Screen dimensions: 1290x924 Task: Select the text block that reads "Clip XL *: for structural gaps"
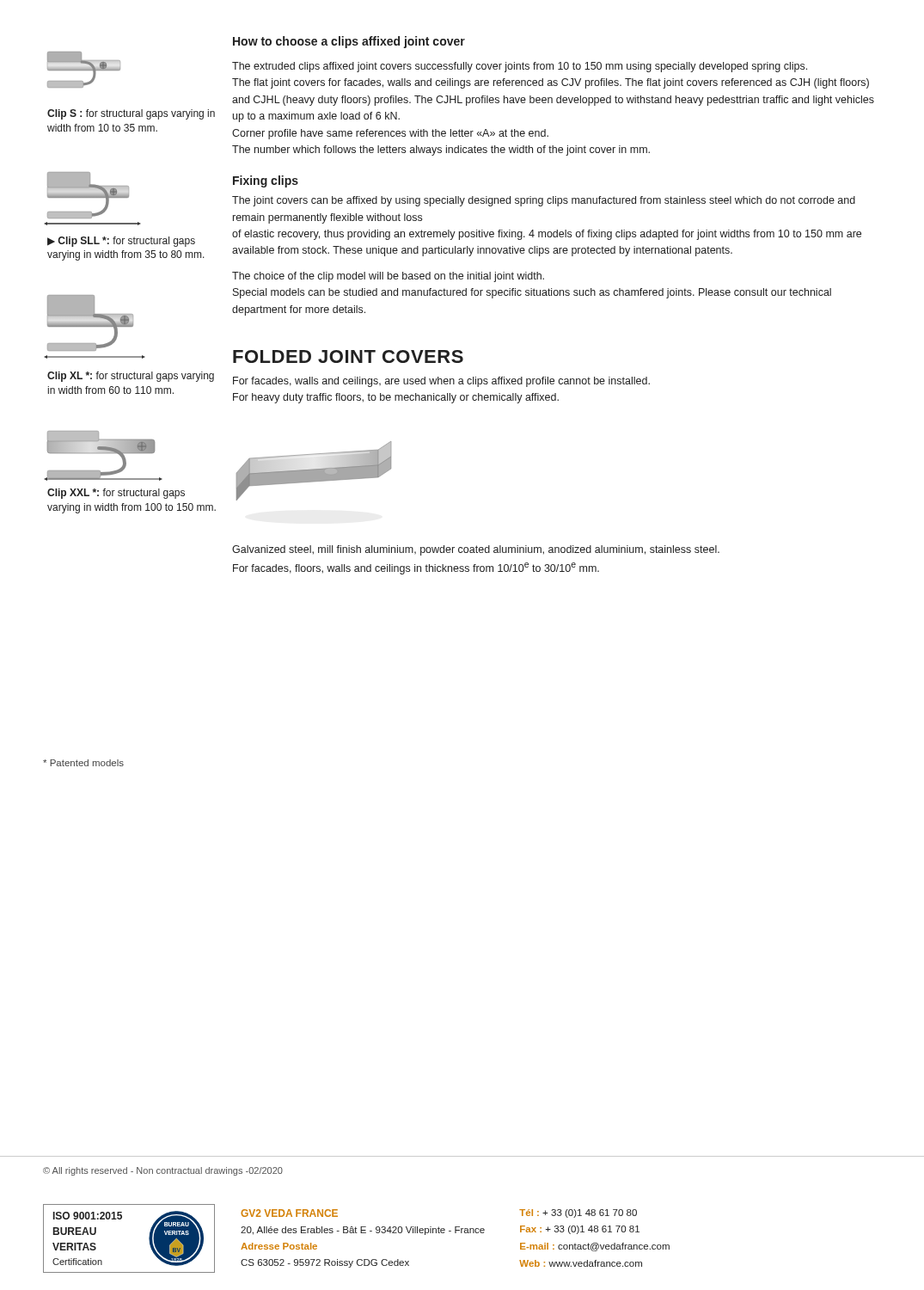point(131,383)
